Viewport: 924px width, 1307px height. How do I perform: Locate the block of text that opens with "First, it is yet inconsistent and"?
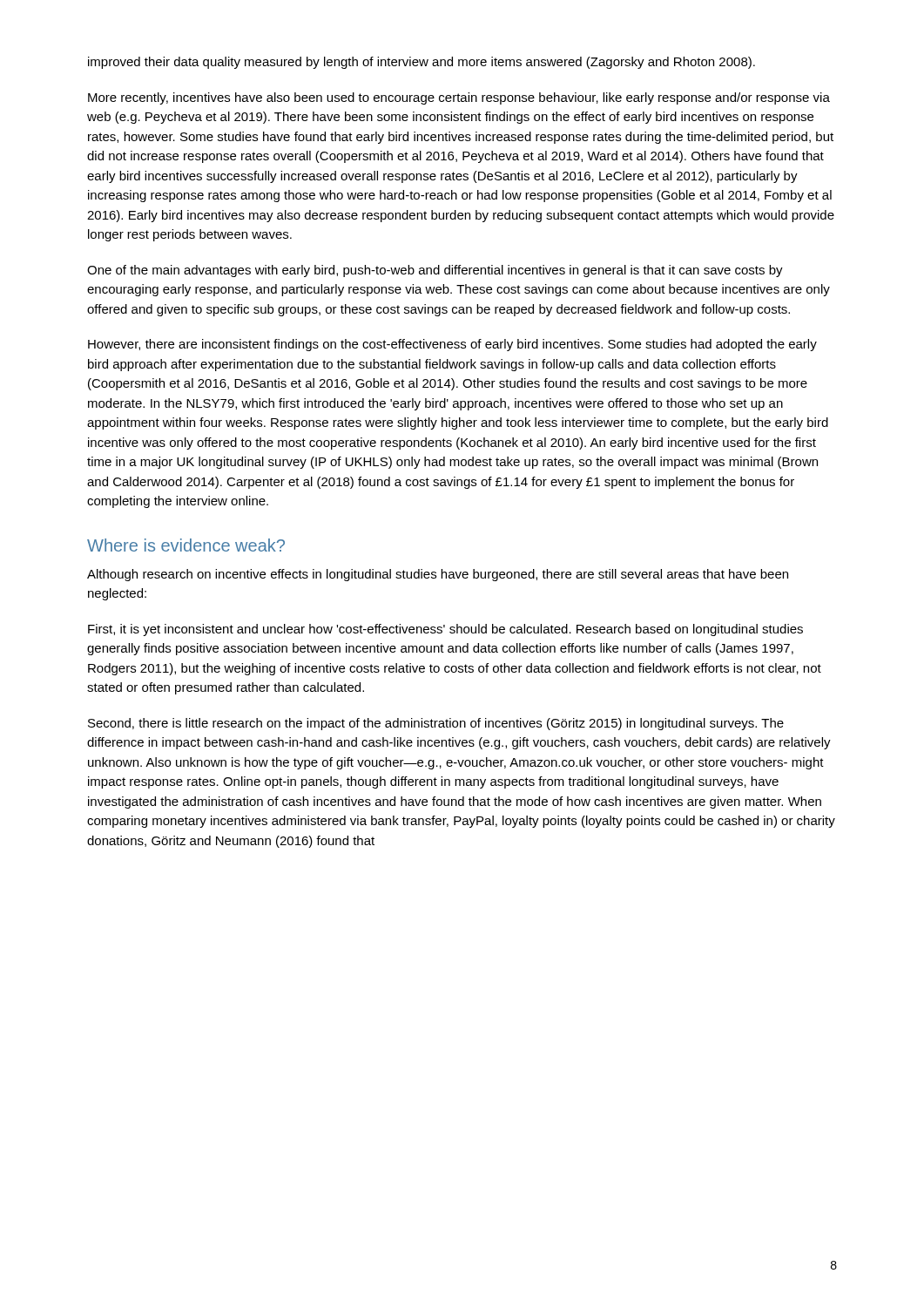[x=454, y=658]
